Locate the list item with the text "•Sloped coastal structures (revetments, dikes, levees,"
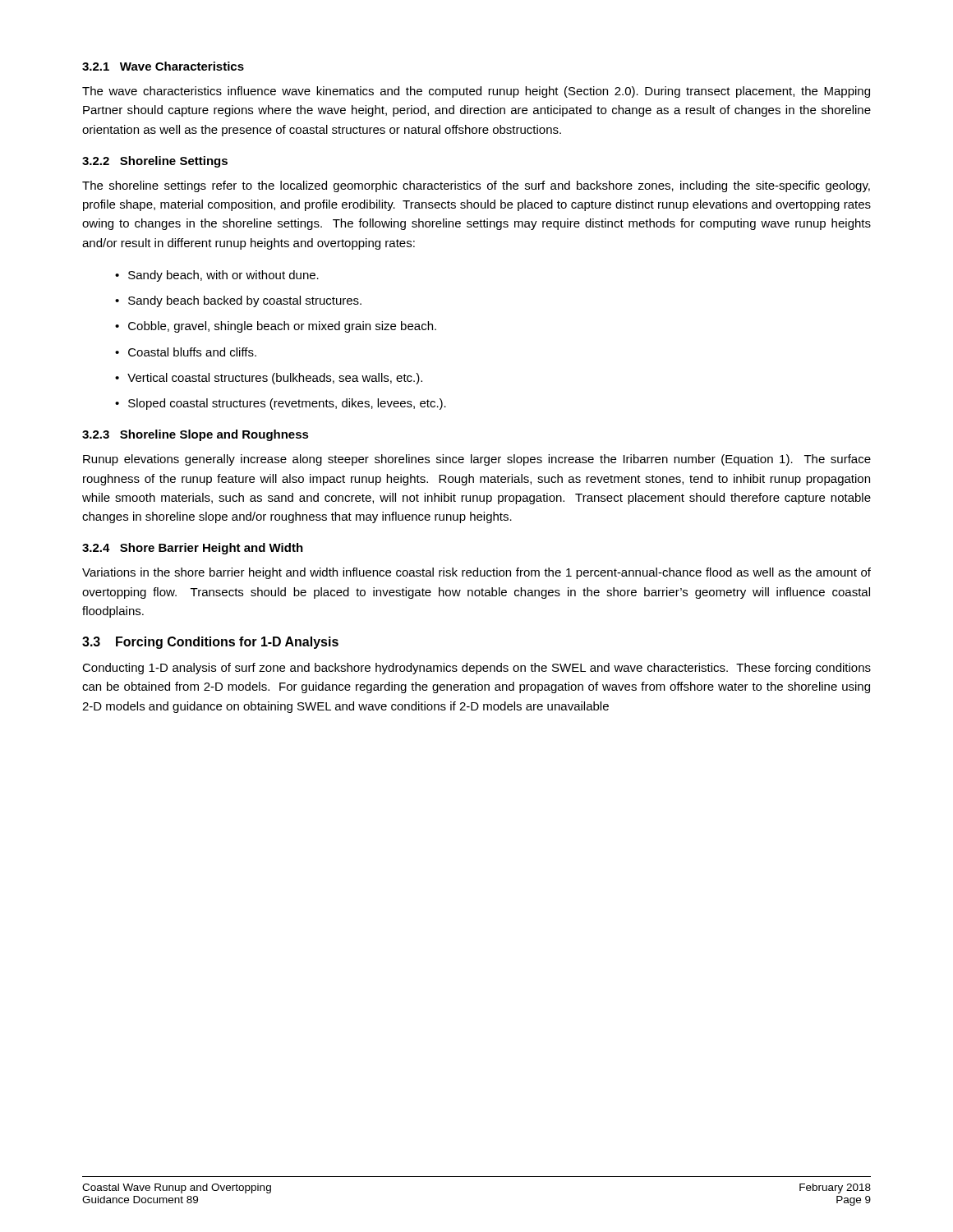Image resolution: width=953 pixels, height=1232 pixels. [281, 403]
